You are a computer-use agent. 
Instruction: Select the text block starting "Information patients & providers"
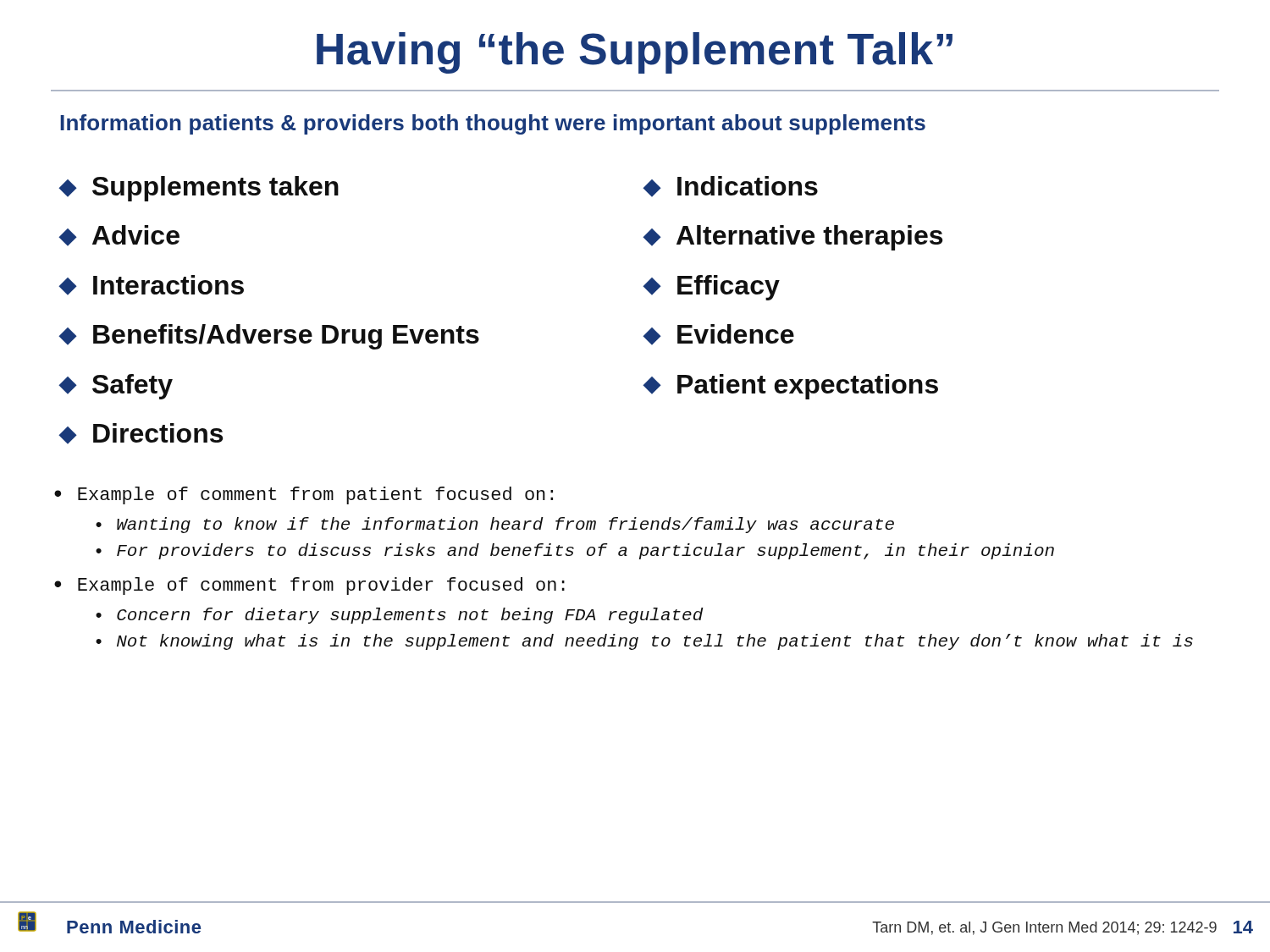[493, 123]
